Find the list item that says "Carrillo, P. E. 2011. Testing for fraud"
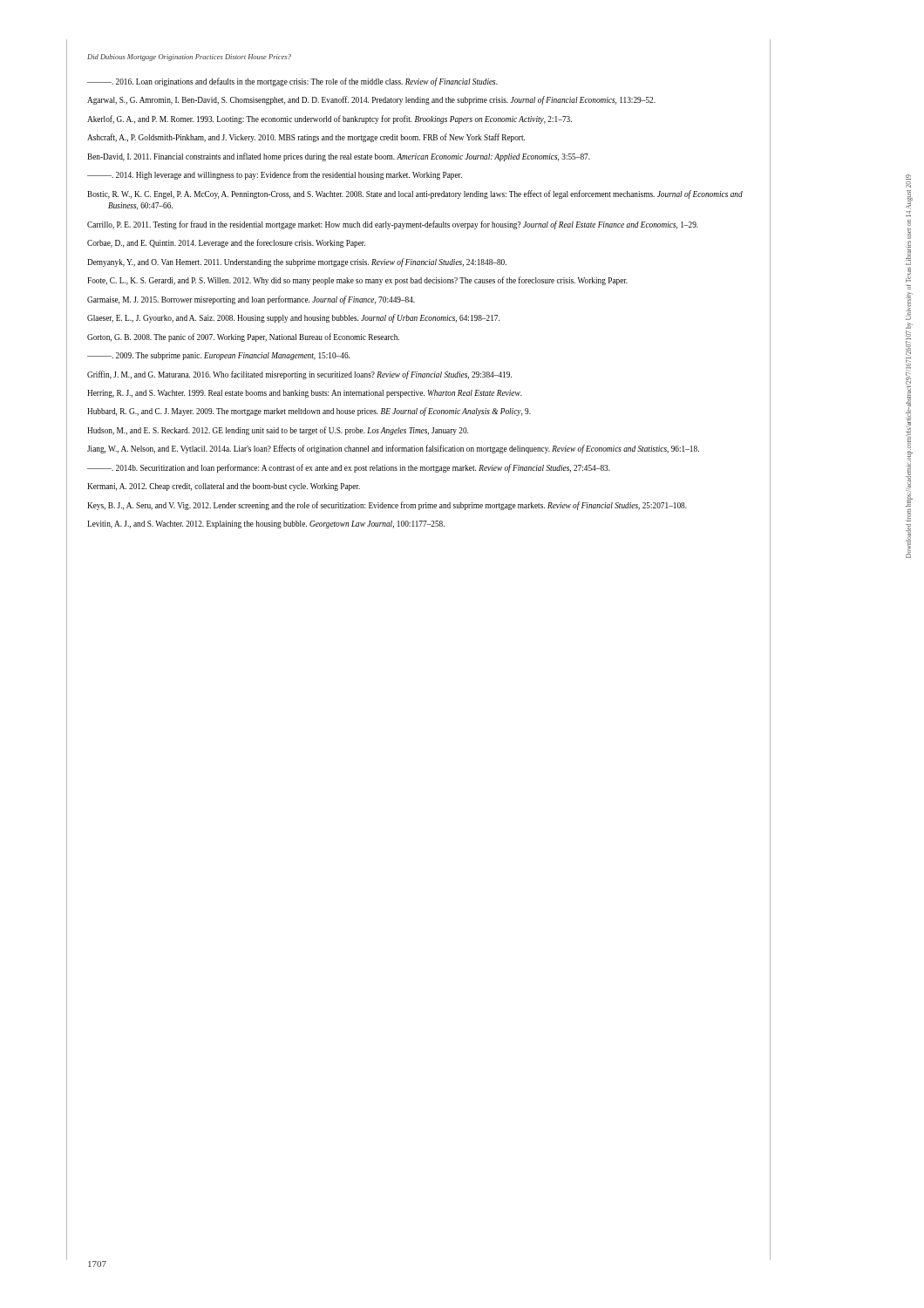The height and width of the screenshot is (1308, 924). tap(393, 225)
